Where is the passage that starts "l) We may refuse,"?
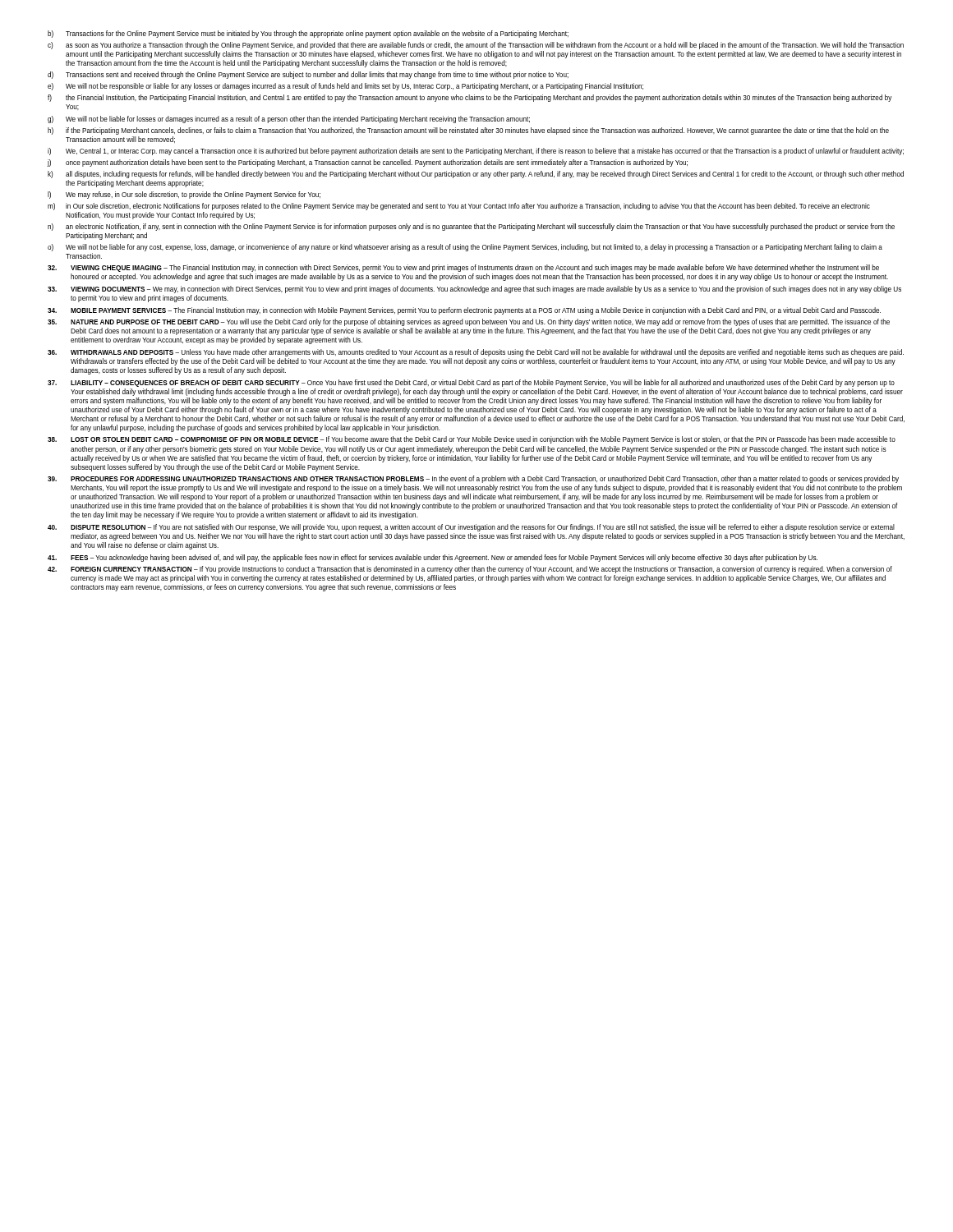Image resolution: width=953 pixels, height=1232 pixels. 476,195
